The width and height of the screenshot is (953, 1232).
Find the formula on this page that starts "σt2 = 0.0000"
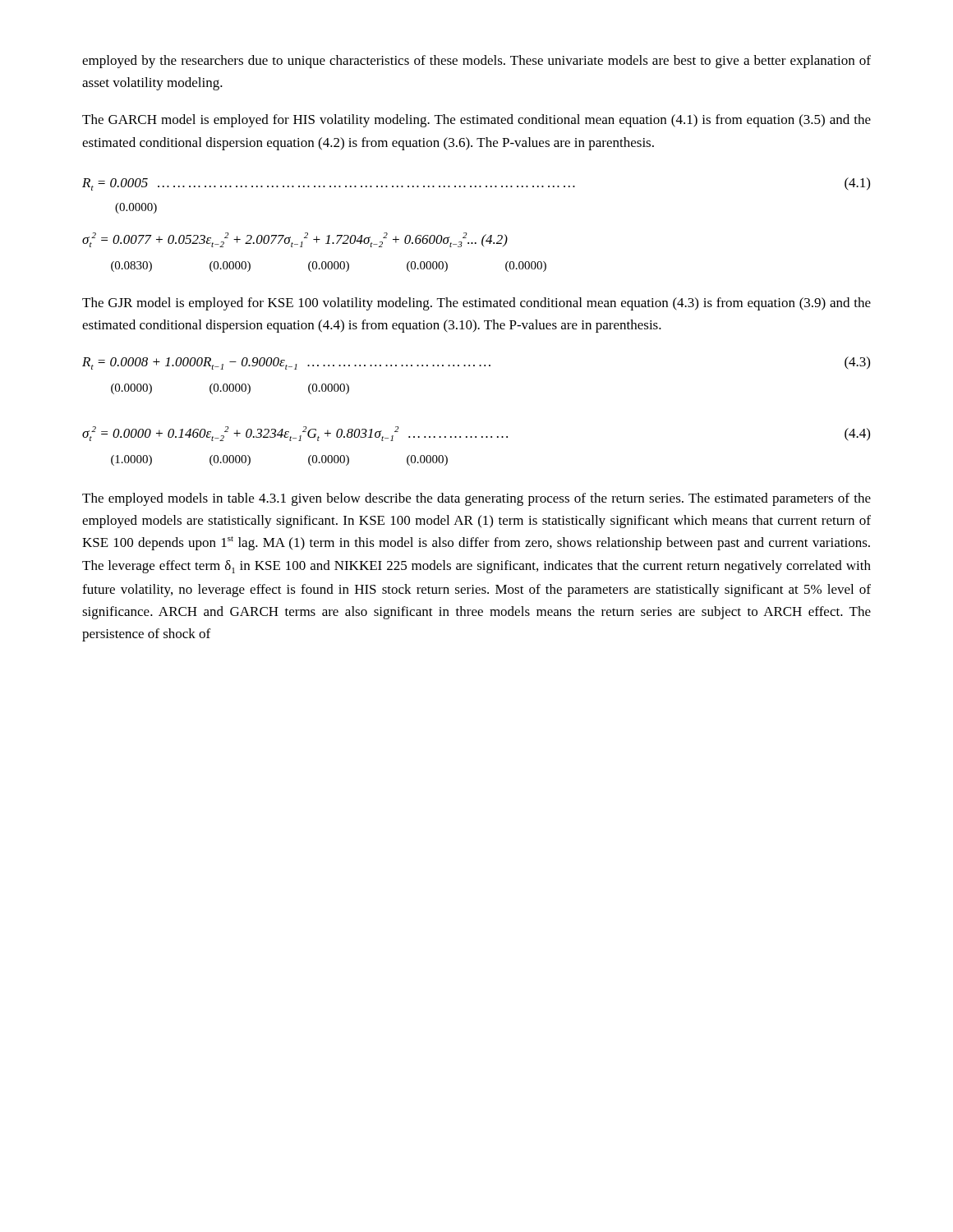[476, 434]
